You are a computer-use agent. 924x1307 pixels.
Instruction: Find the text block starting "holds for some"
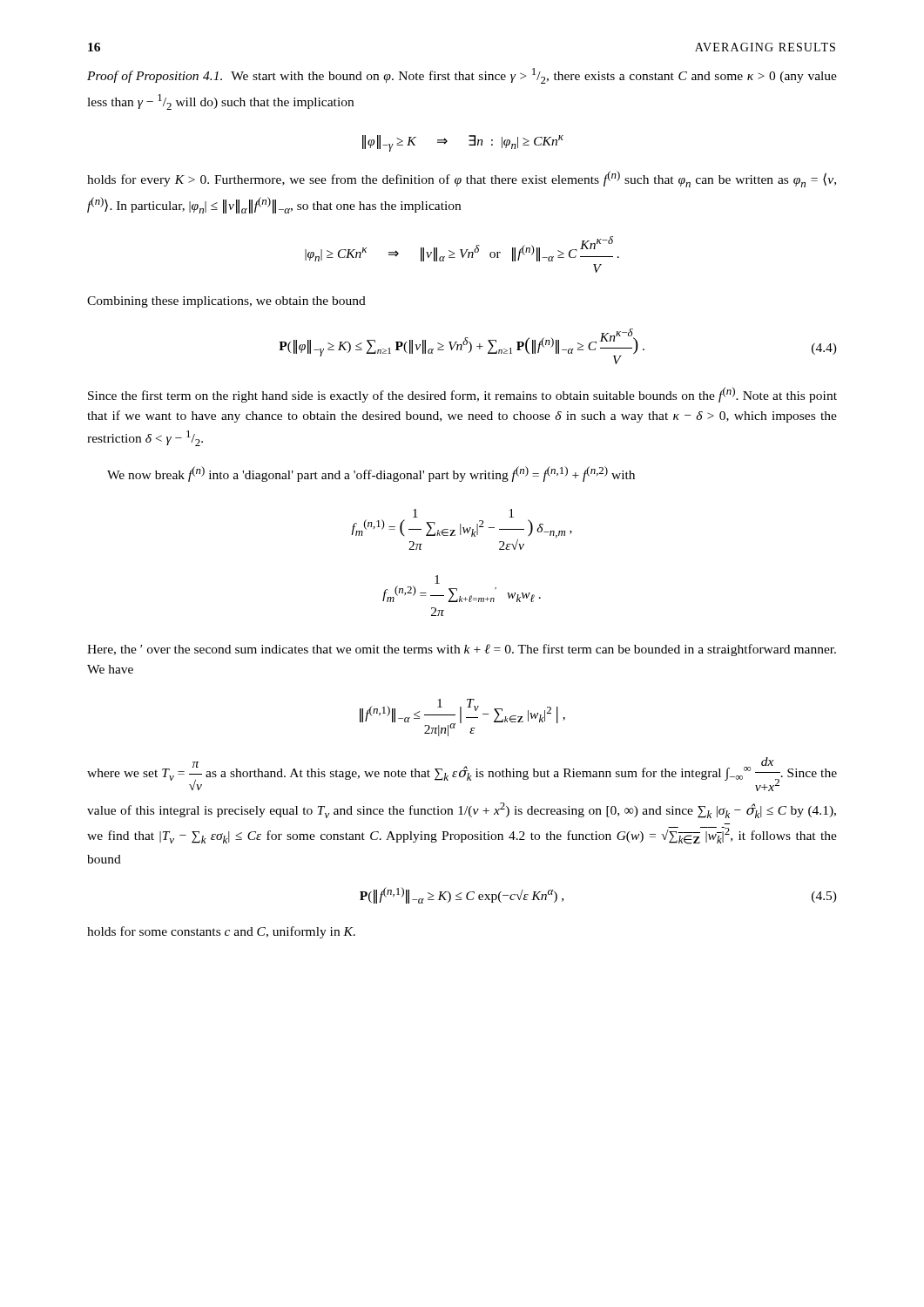[x=222, y=931]
